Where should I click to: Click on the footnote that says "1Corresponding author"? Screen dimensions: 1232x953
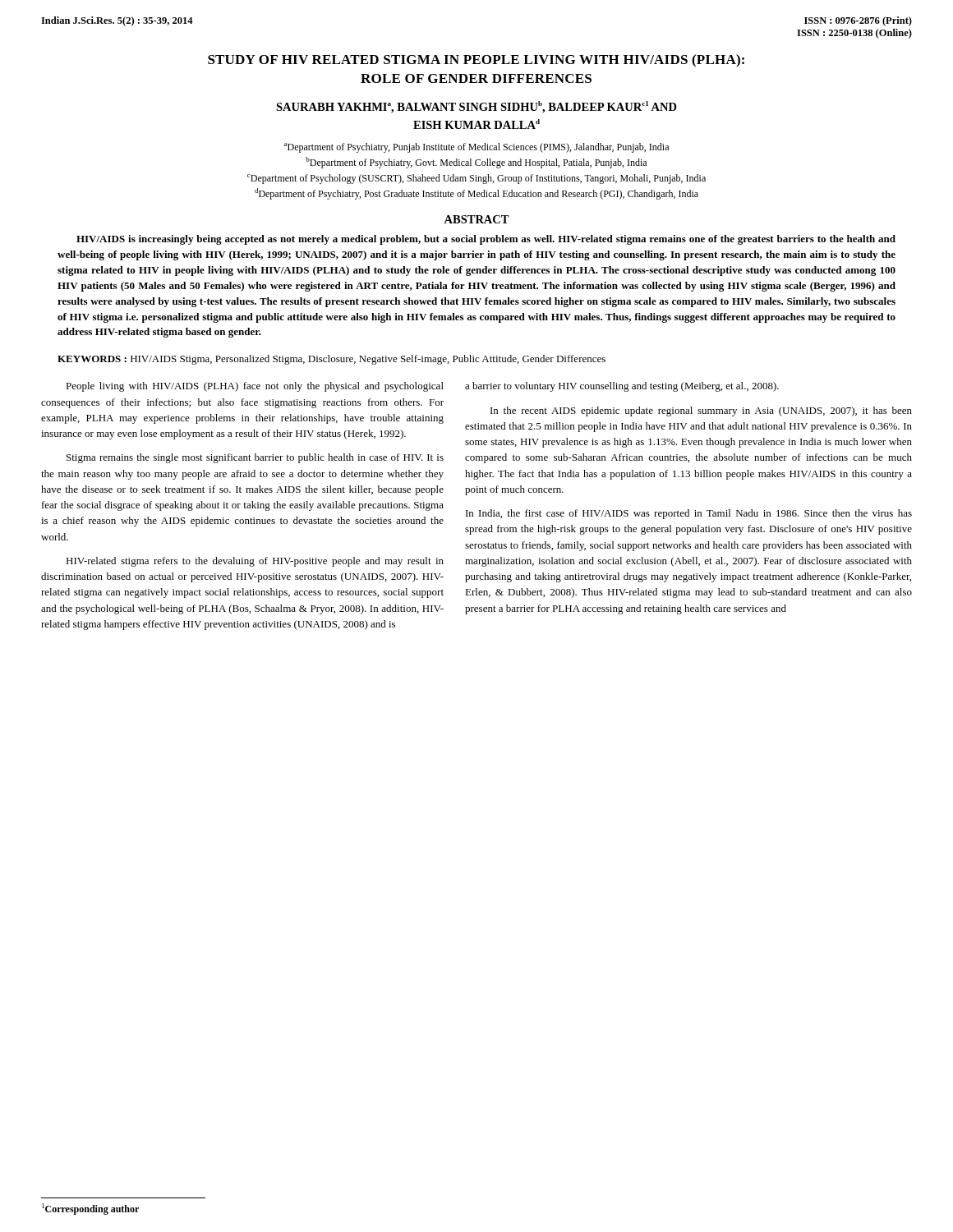click(90, 1208)
